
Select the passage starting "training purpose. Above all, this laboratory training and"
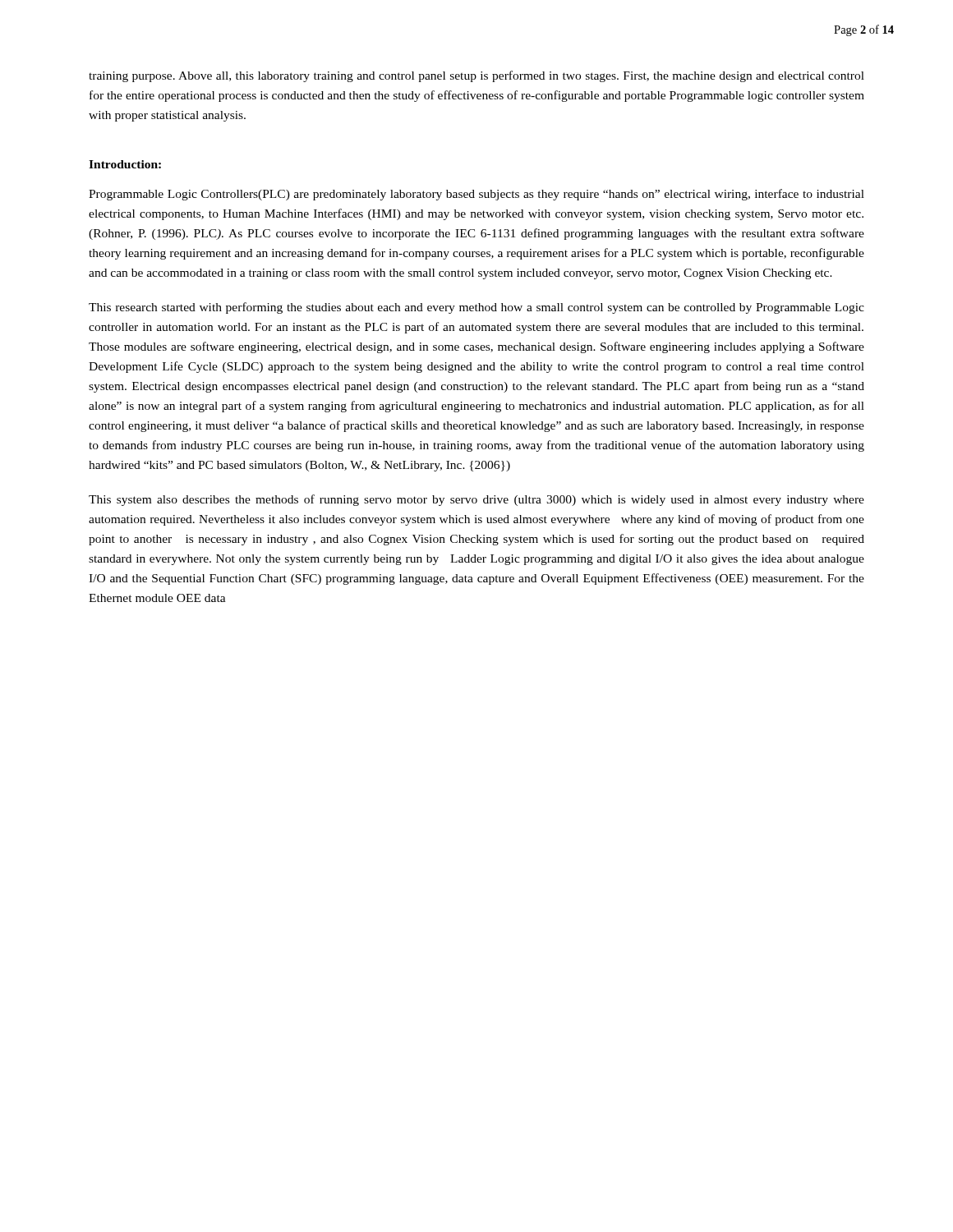476,95
